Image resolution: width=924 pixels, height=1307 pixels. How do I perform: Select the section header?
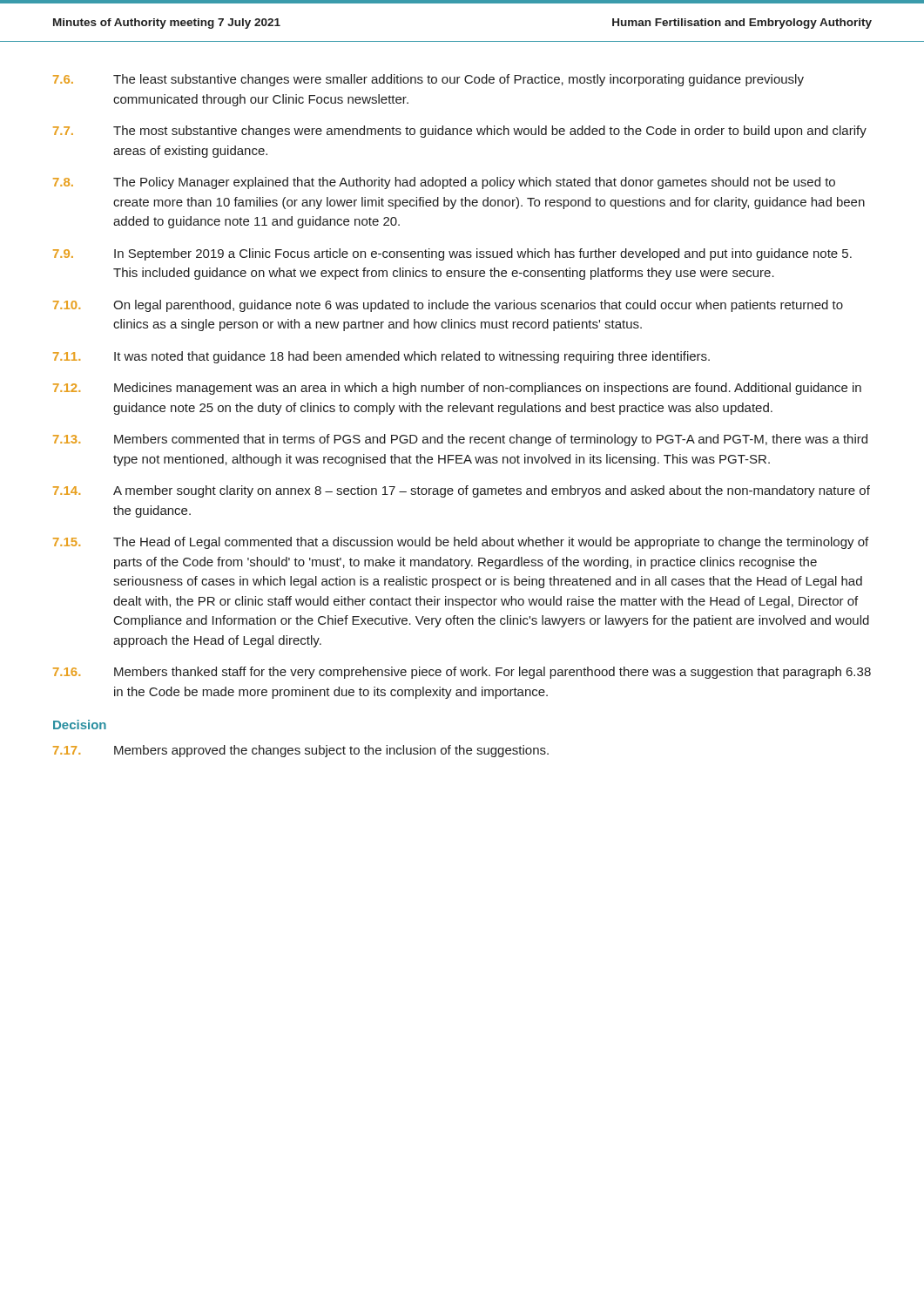80,725
